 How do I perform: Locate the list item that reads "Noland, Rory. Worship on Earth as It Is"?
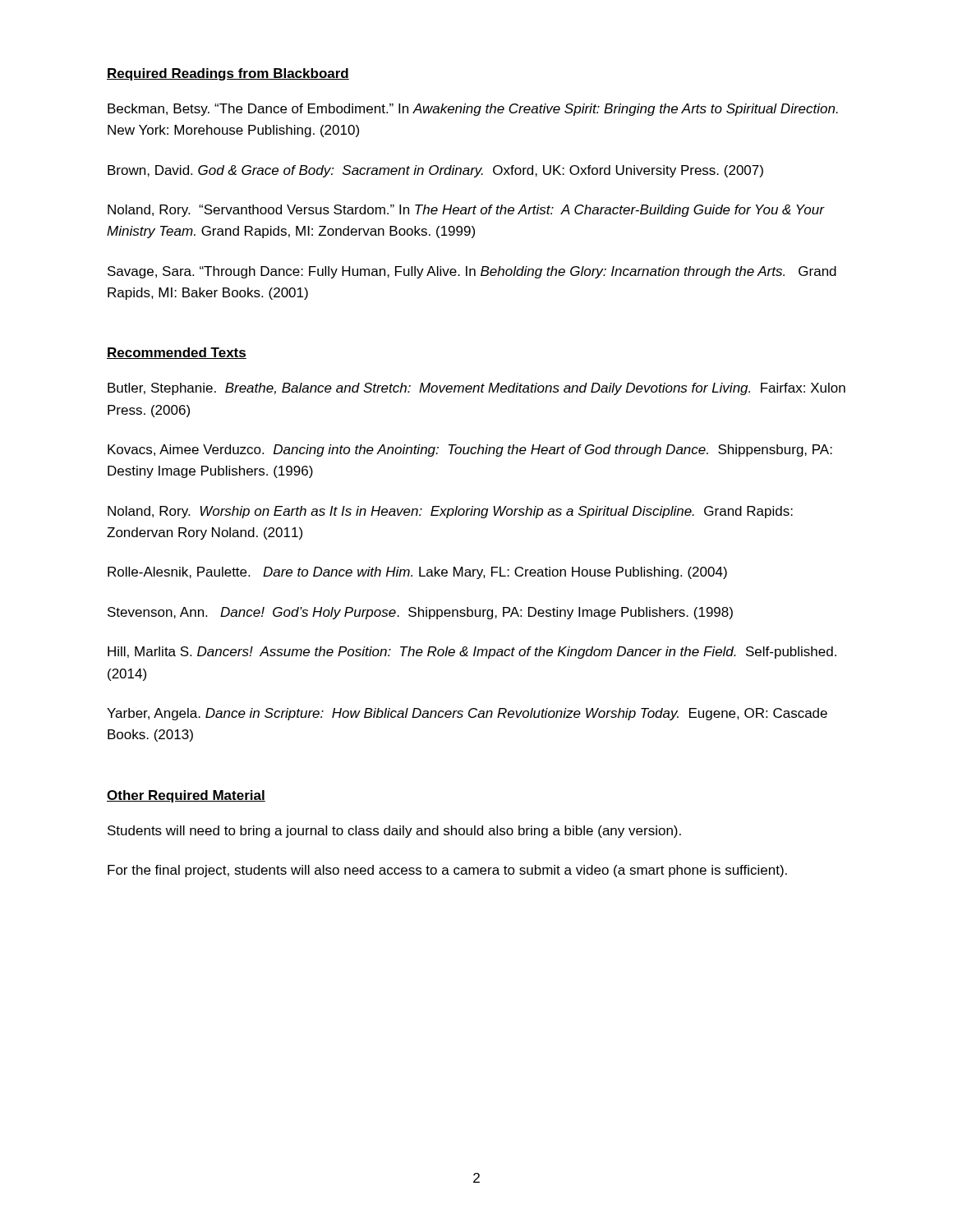(452, 522)
